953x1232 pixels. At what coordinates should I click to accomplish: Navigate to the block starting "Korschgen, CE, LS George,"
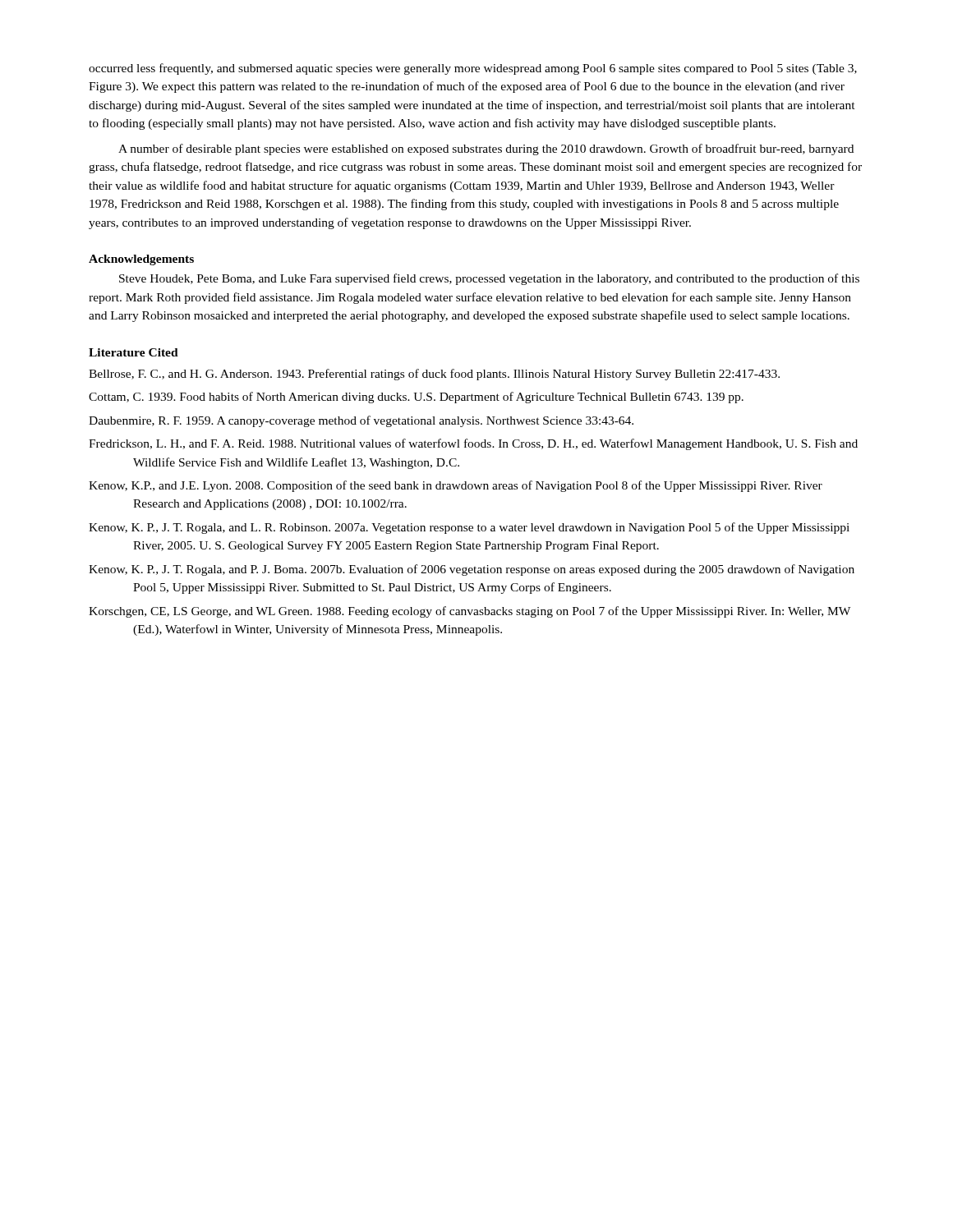[x=470, y=620]
